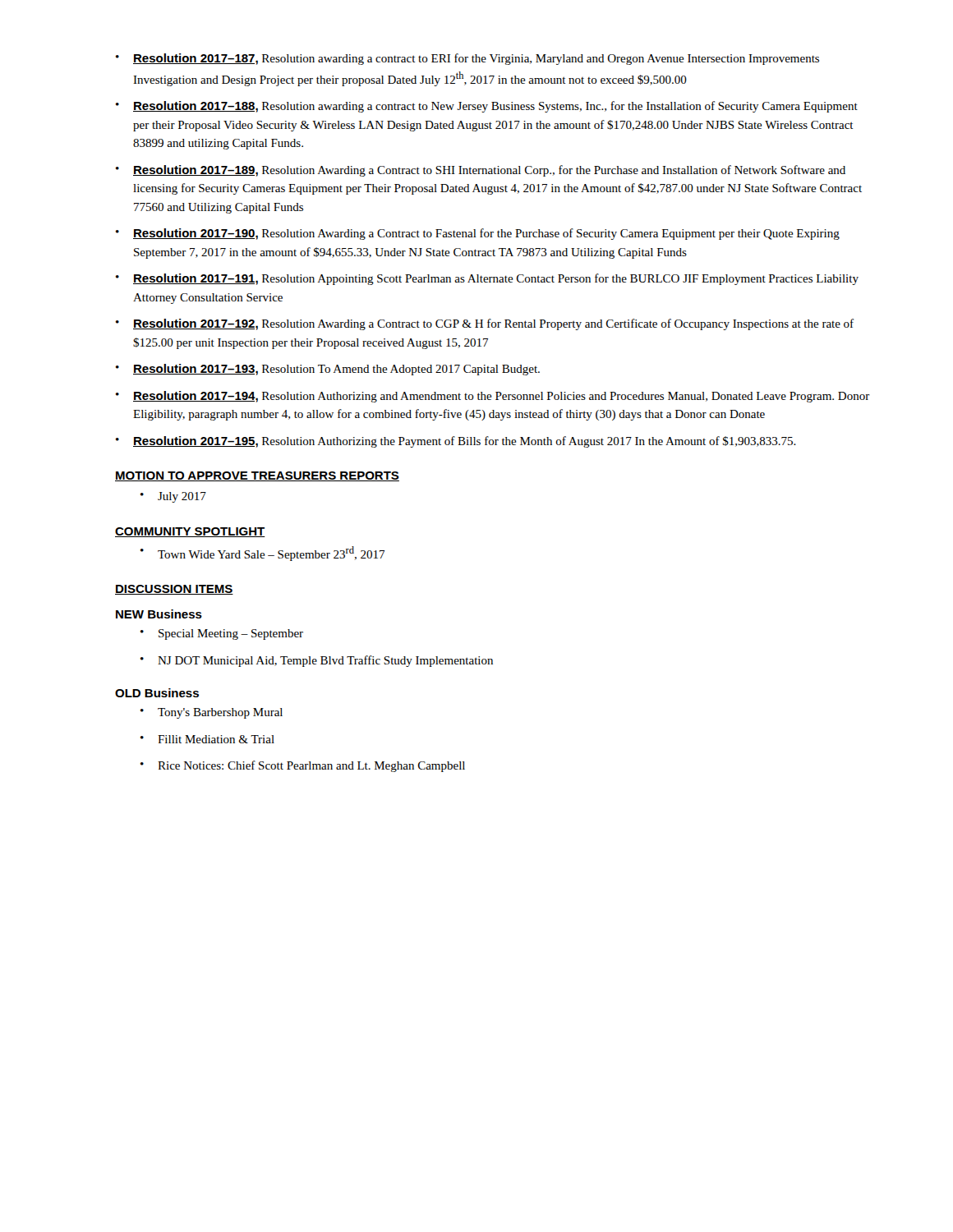Navigate to the text starting "• NJ DOT Municipal Aid, Temple Blvd"
The width and height of the screenshot is (953, 1232).
317,661
